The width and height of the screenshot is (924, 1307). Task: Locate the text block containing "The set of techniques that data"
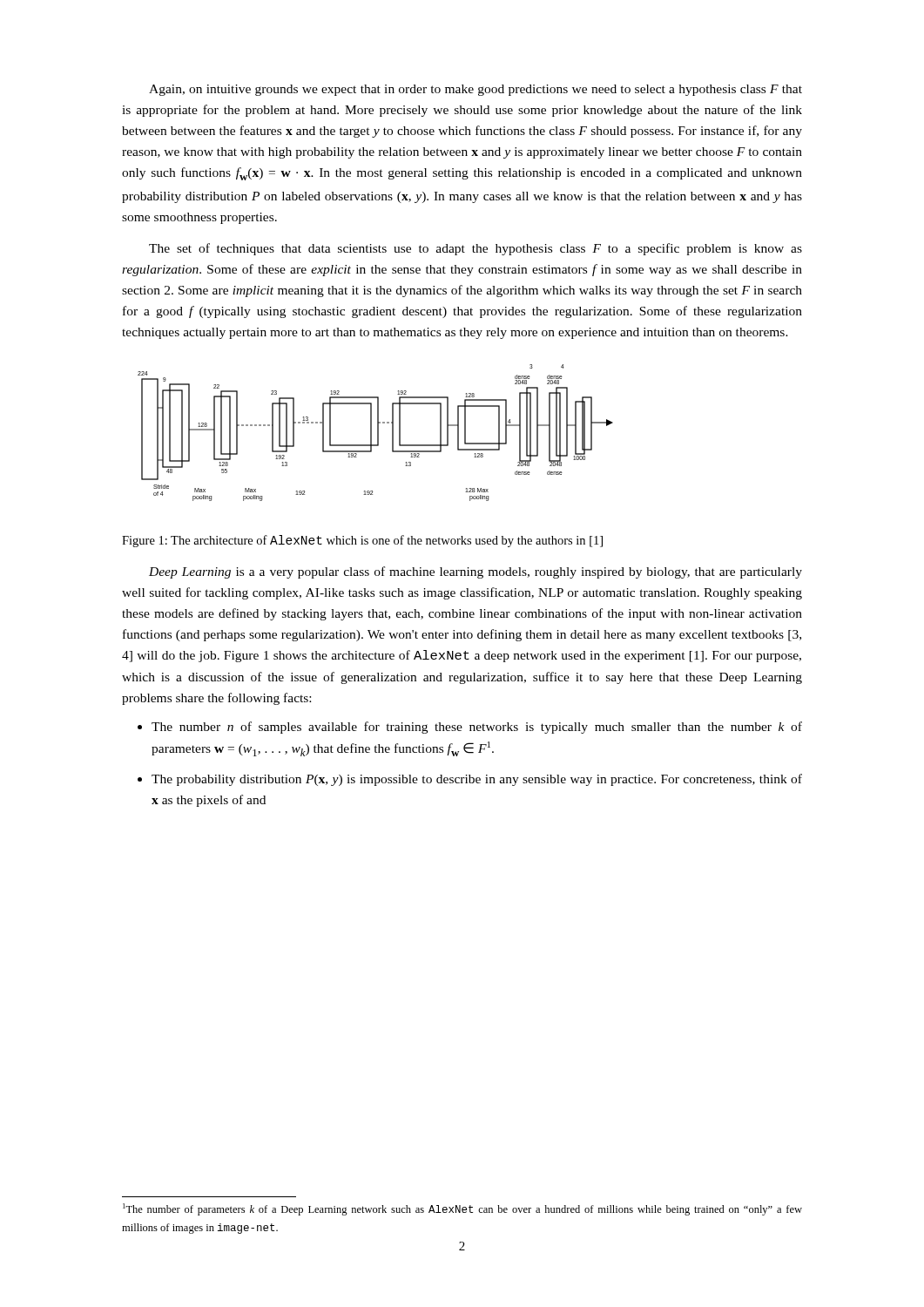pos(462,290)
